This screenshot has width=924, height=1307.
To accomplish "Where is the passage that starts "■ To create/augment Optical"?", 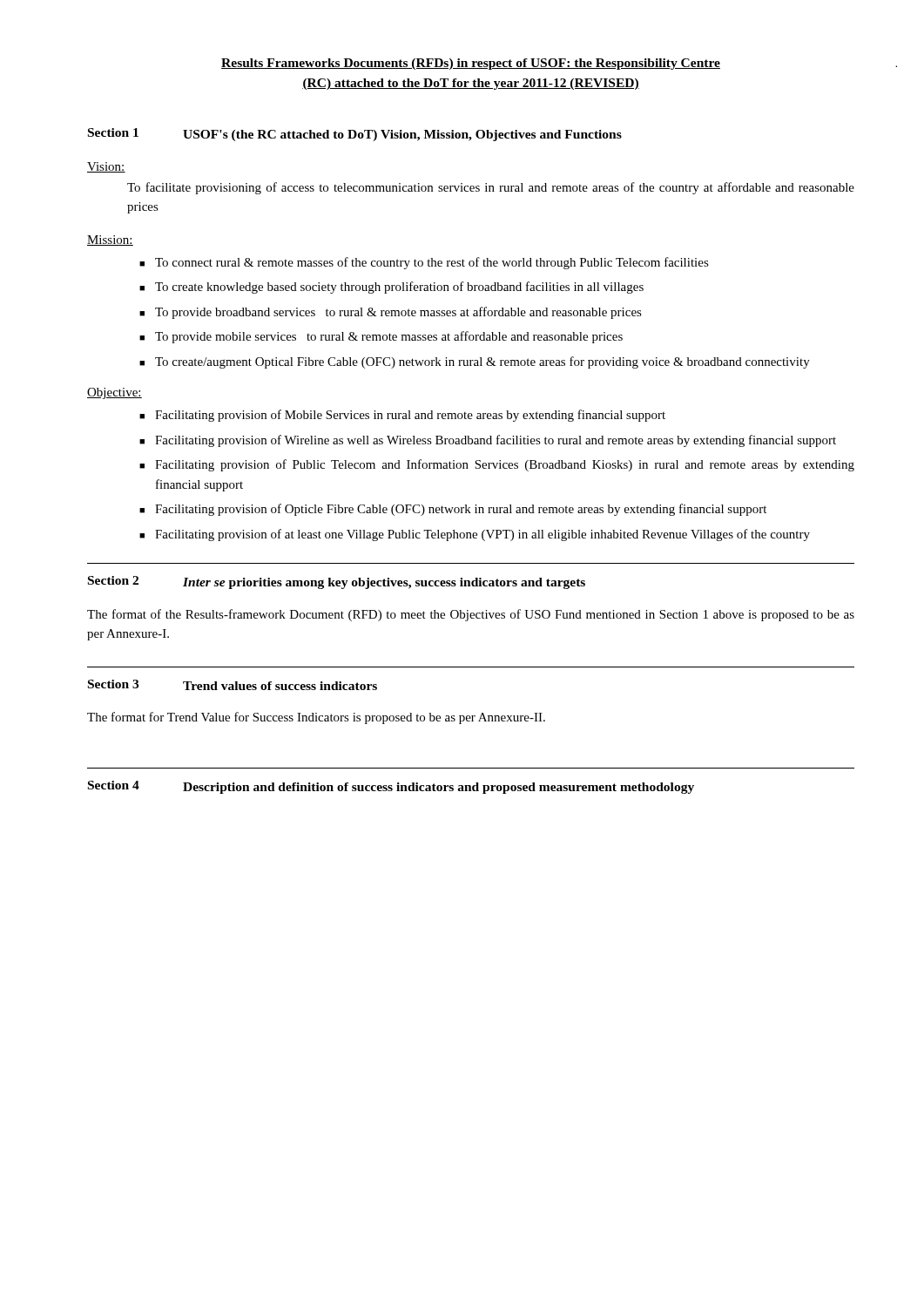I will 474,362.
